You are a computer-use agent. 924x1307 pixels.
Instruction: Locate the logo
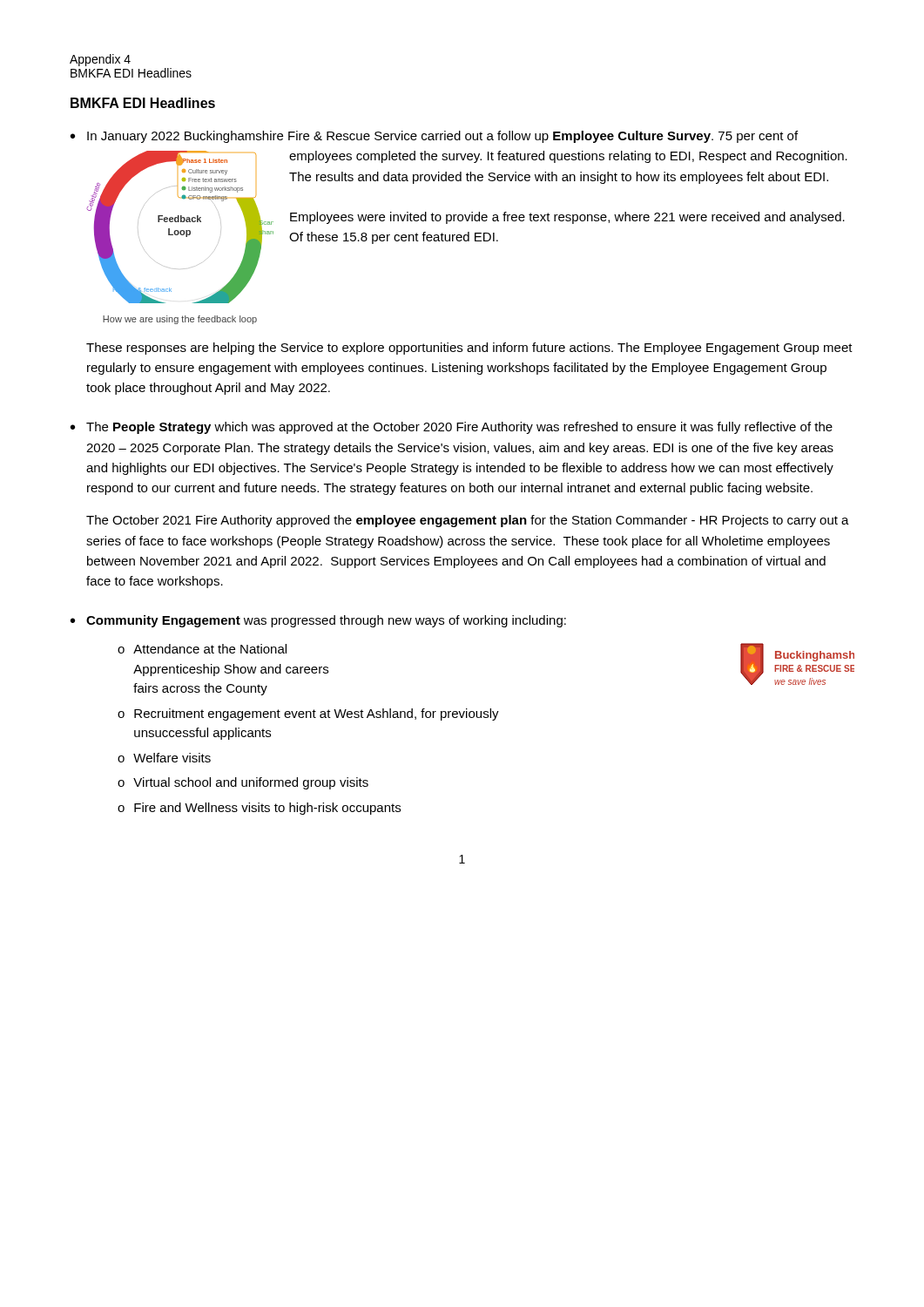pyautogui.click(x=785, y=668)
